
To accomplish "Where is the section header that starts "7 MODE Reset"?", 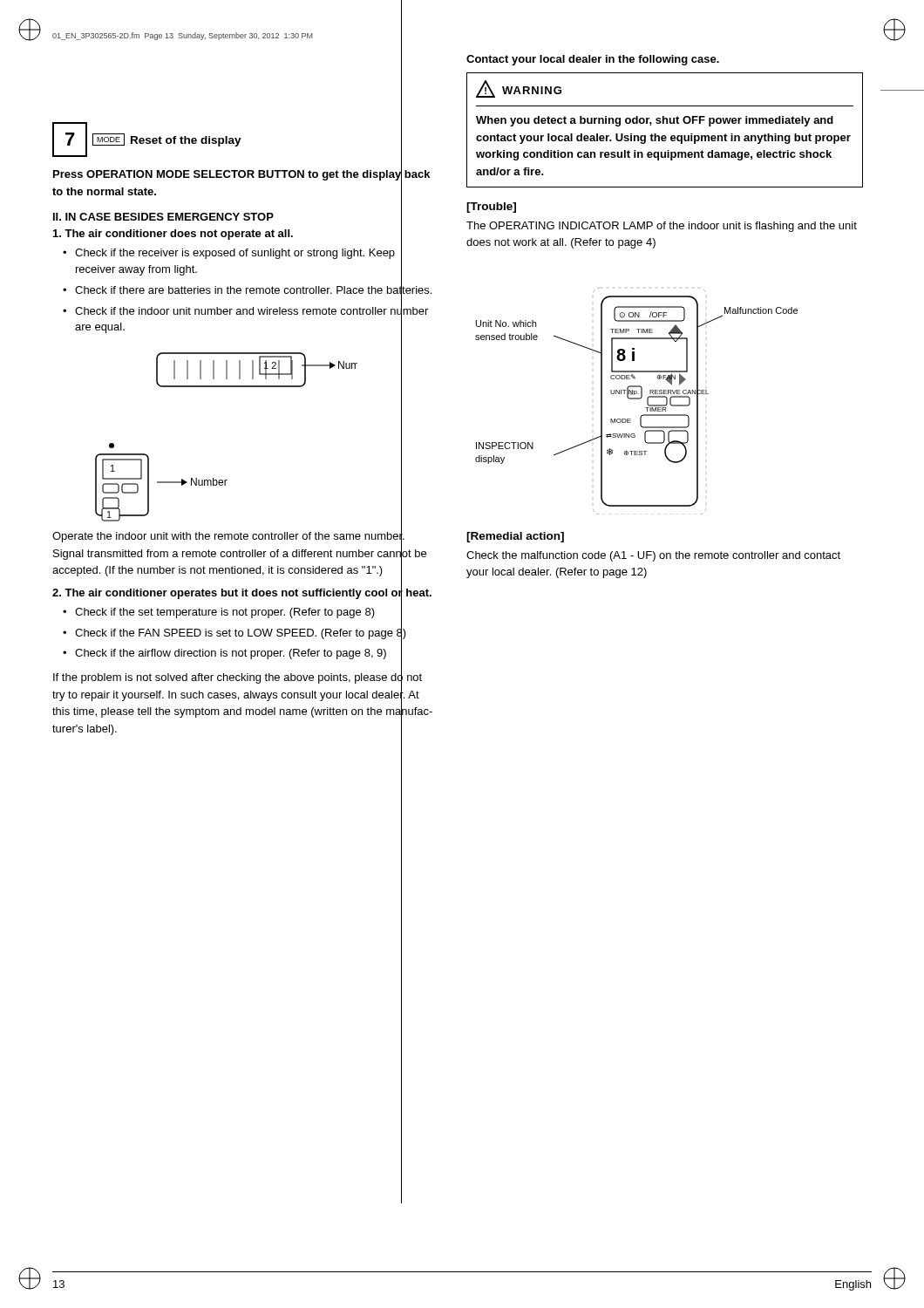I will pos(147,139).
